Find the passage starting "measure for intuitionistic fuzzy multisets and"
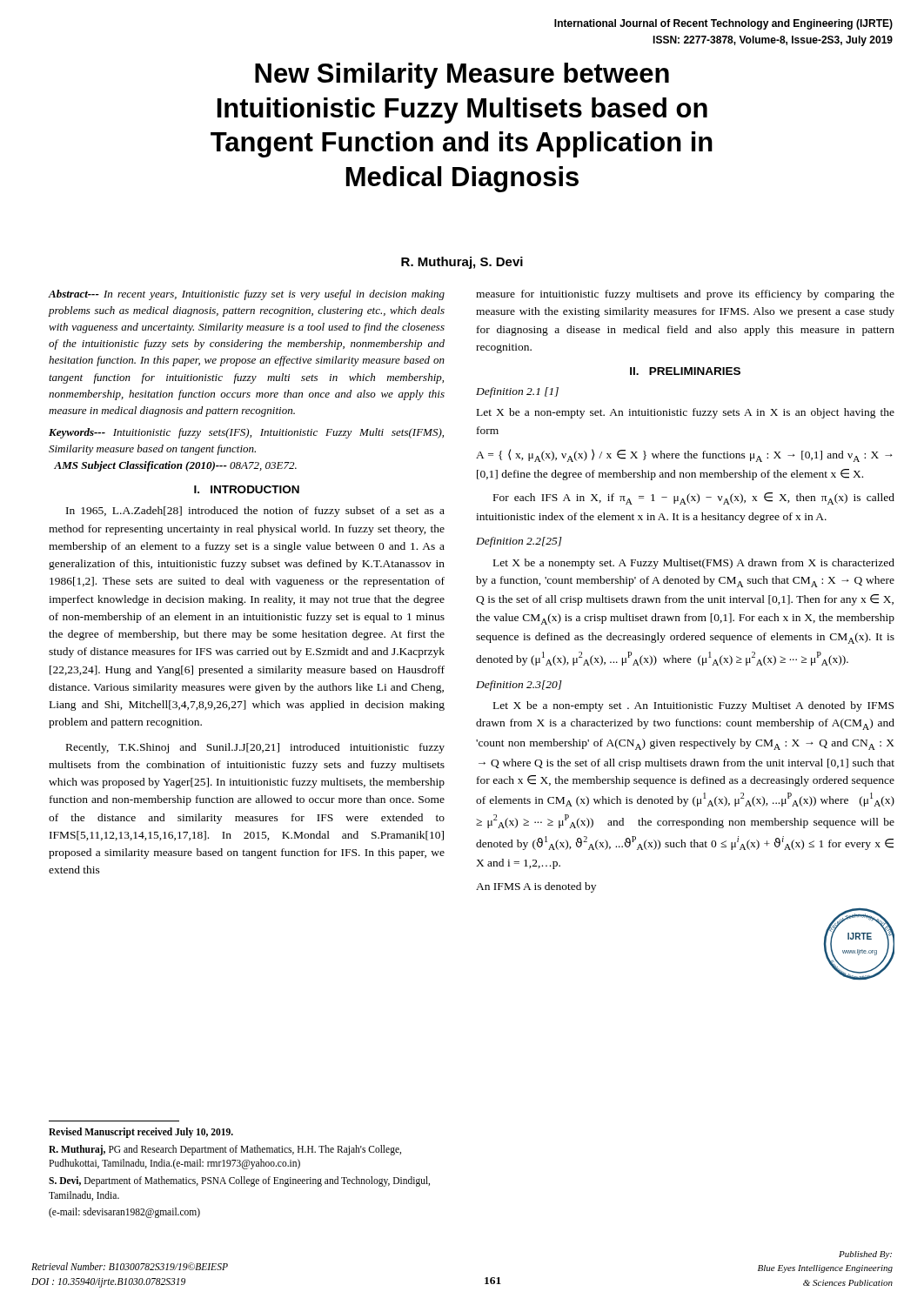This screenshot has width=924, height=1305. 685,636
